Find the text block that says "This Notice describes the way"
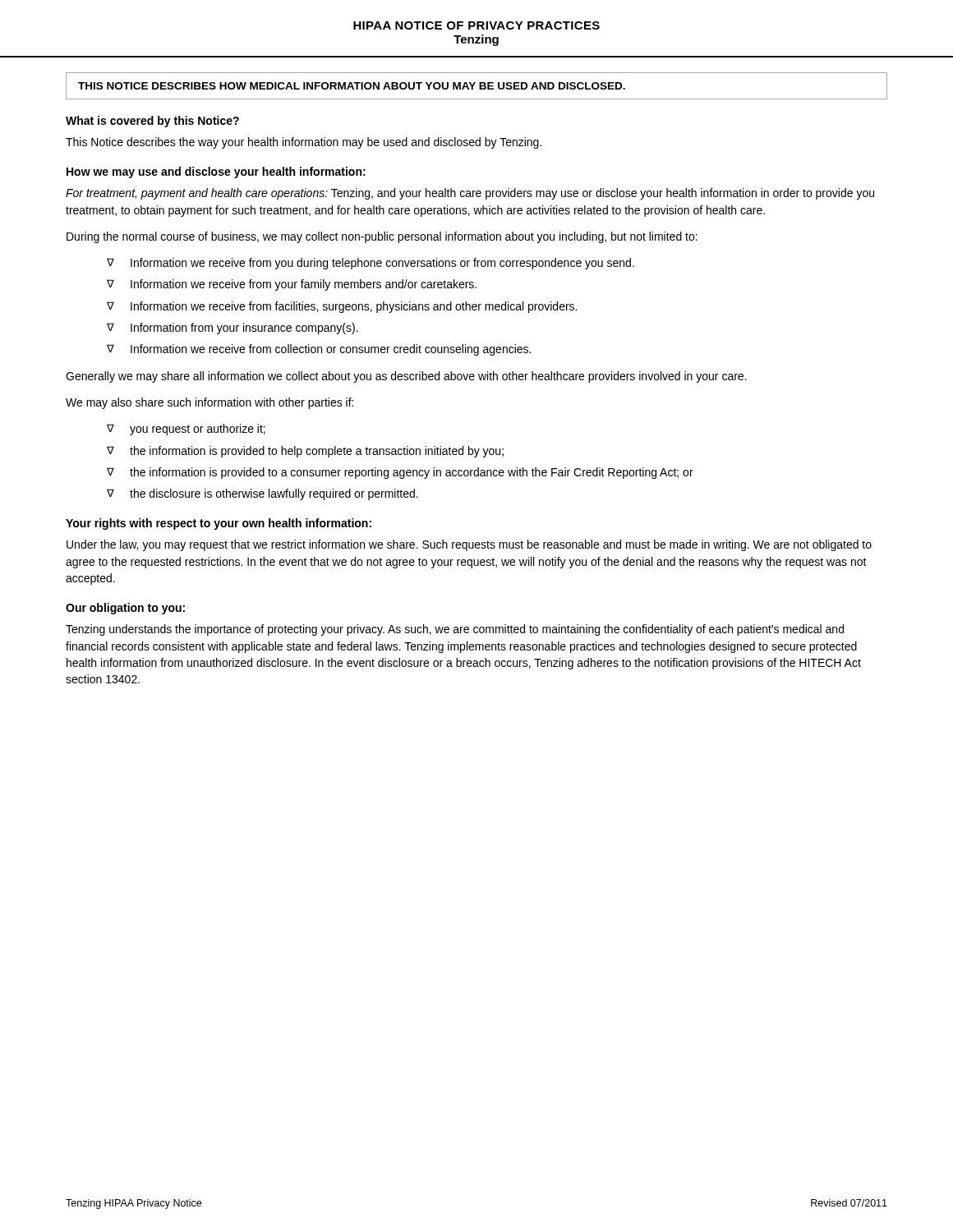Screen dimensions: 1232x953 pyautogui.click(x=304, y=142)
